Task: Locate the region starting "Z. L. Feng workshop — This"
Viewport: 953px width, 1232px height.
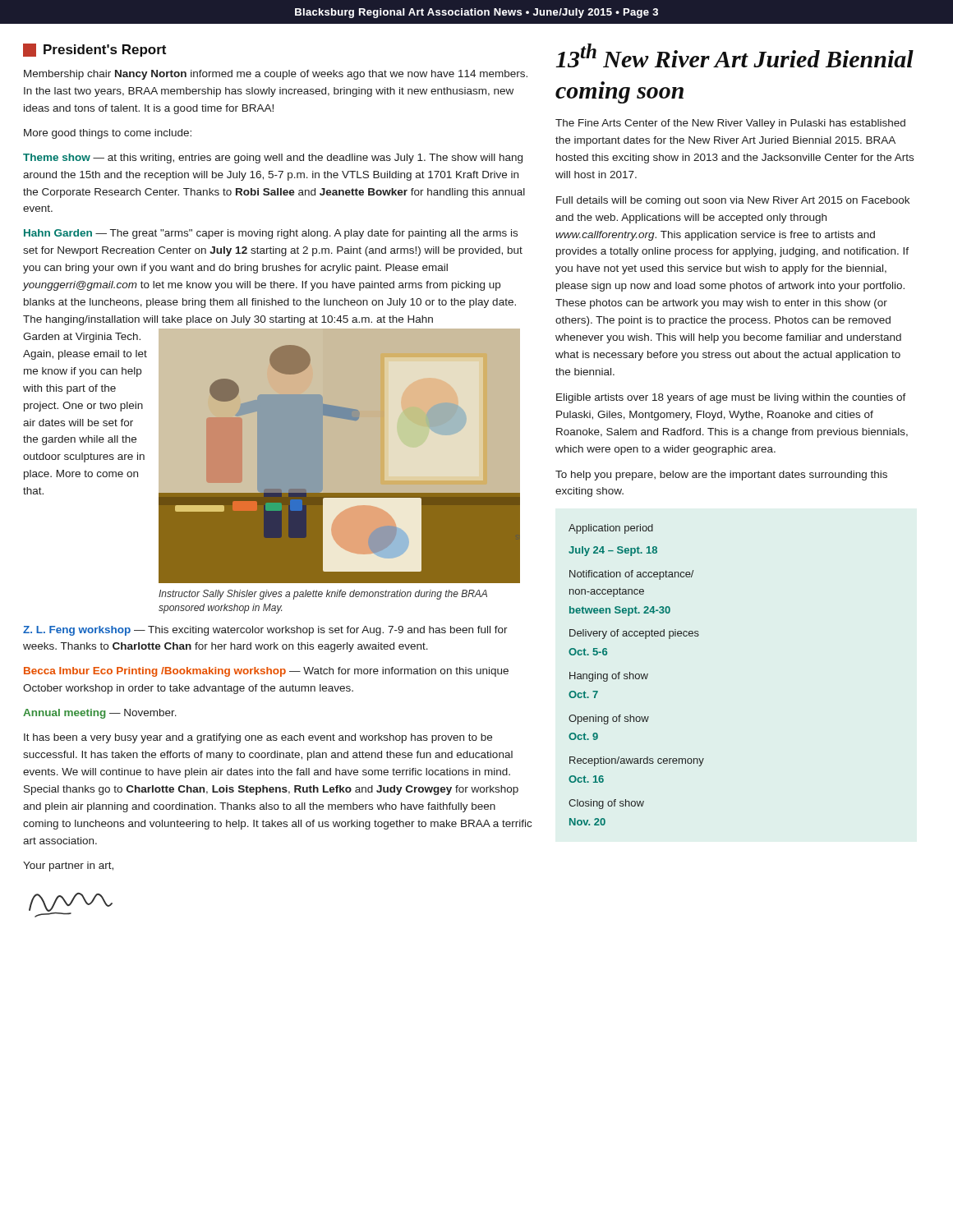Action: coord(265,638)
